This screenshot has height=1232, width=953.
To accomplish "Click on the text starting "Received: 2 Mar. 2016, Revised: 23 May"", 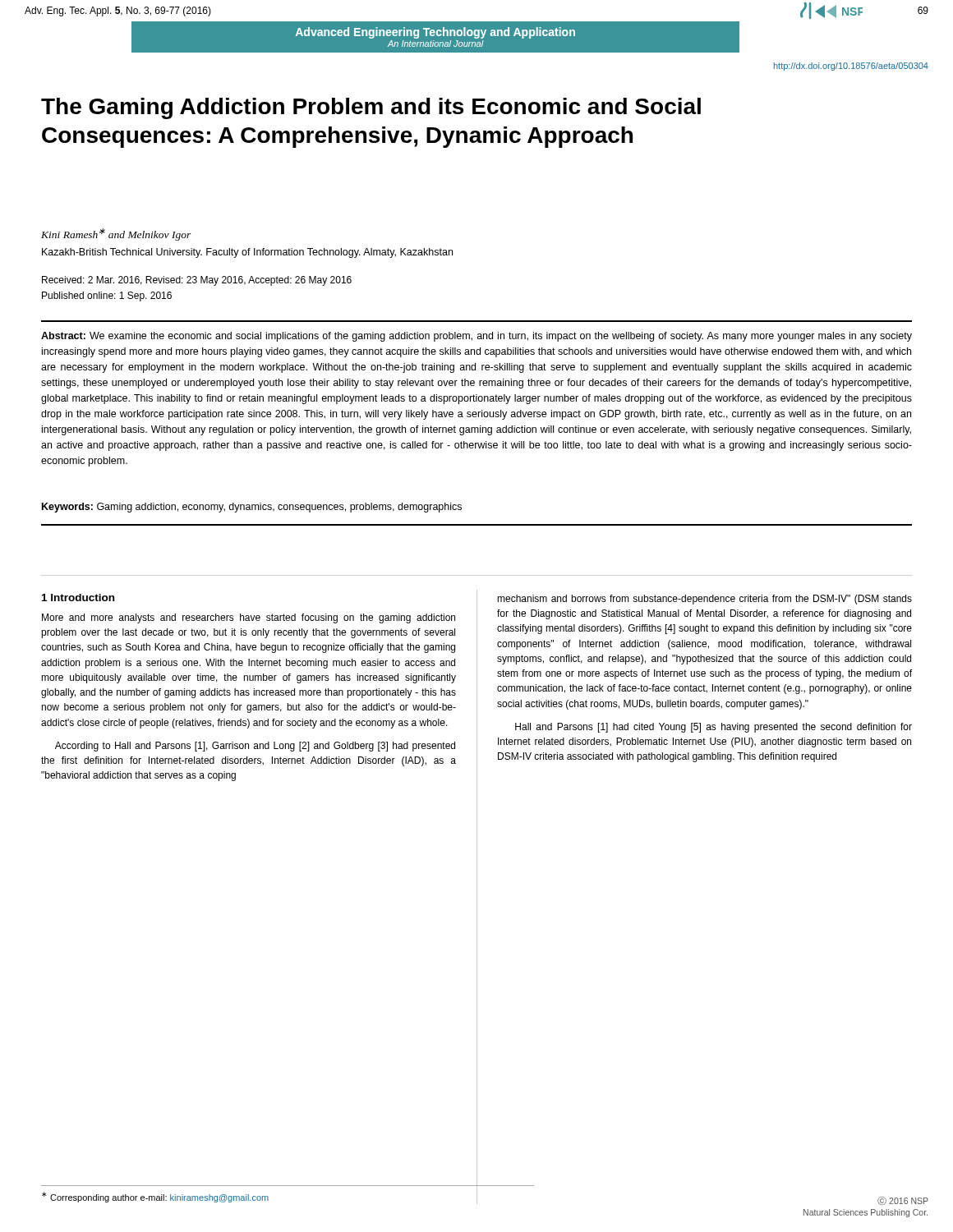I will tap(196, 288).
